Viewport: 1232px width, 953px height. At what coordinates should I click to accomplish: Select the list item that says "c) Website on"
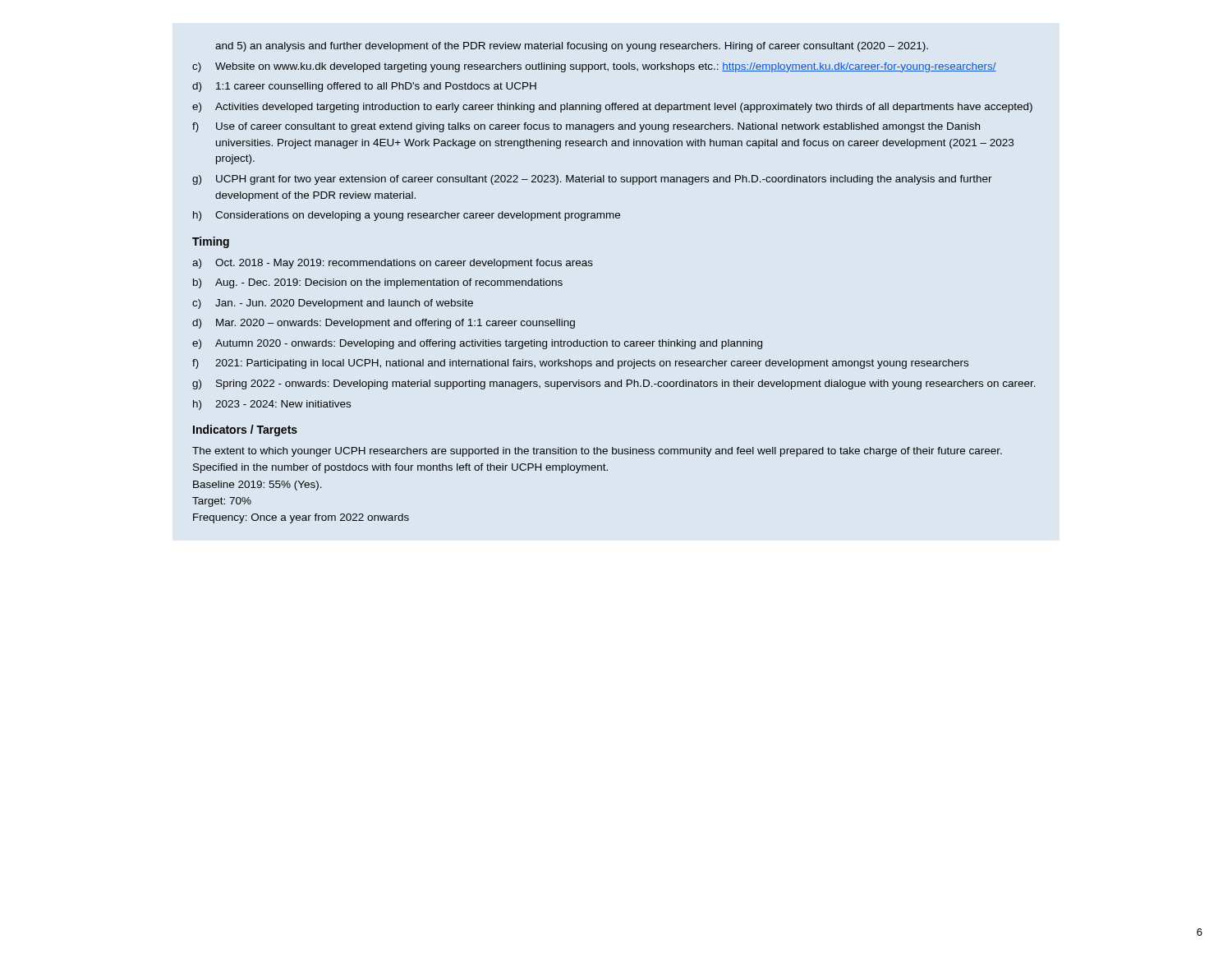click(616, 66)
